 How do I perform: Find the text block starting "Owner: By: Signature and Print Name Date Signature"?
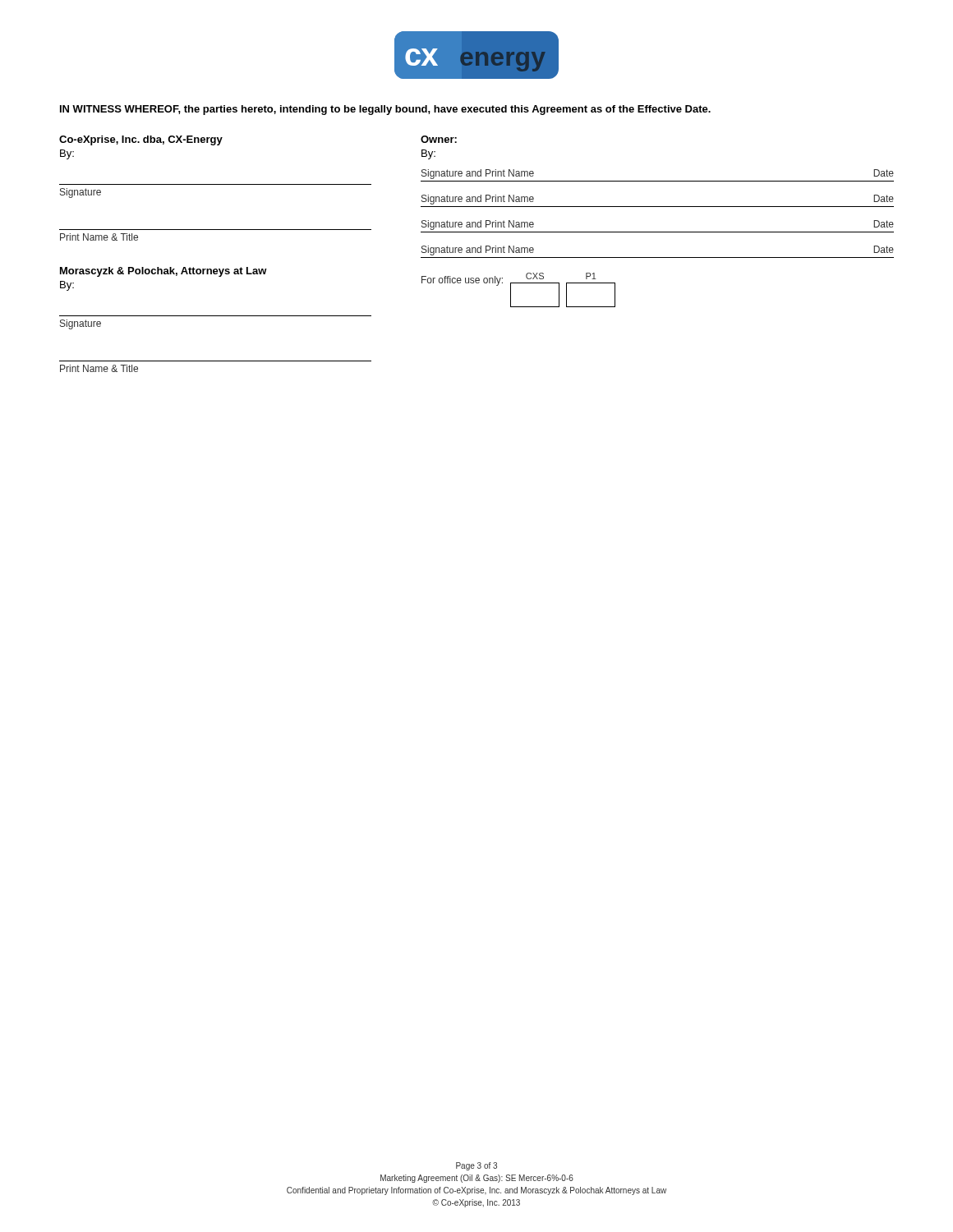pyautogui.click(x=657, y=220)
